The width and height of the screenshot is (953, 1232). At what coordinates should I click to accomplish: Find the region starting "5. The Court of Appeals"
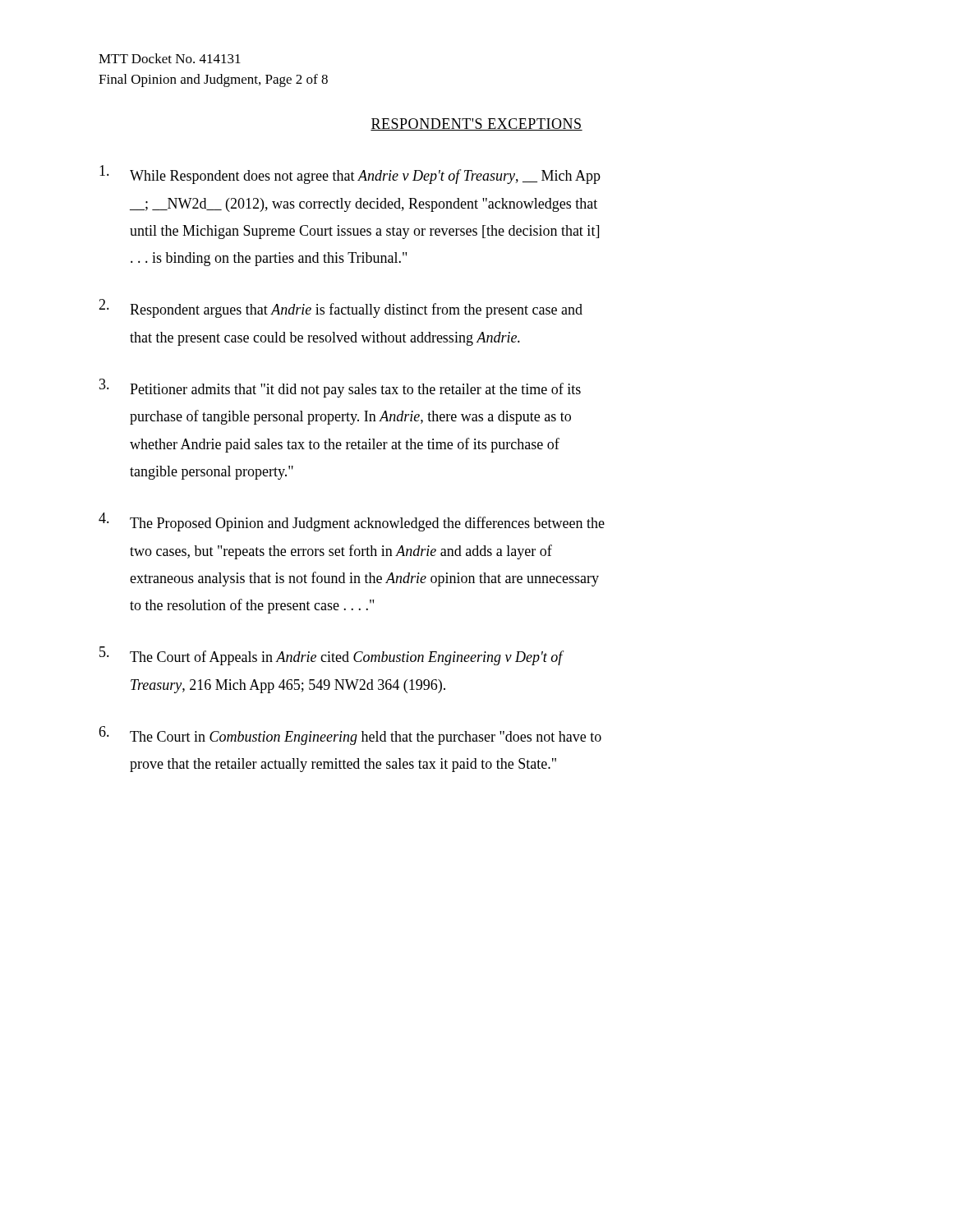click(476, 672)
